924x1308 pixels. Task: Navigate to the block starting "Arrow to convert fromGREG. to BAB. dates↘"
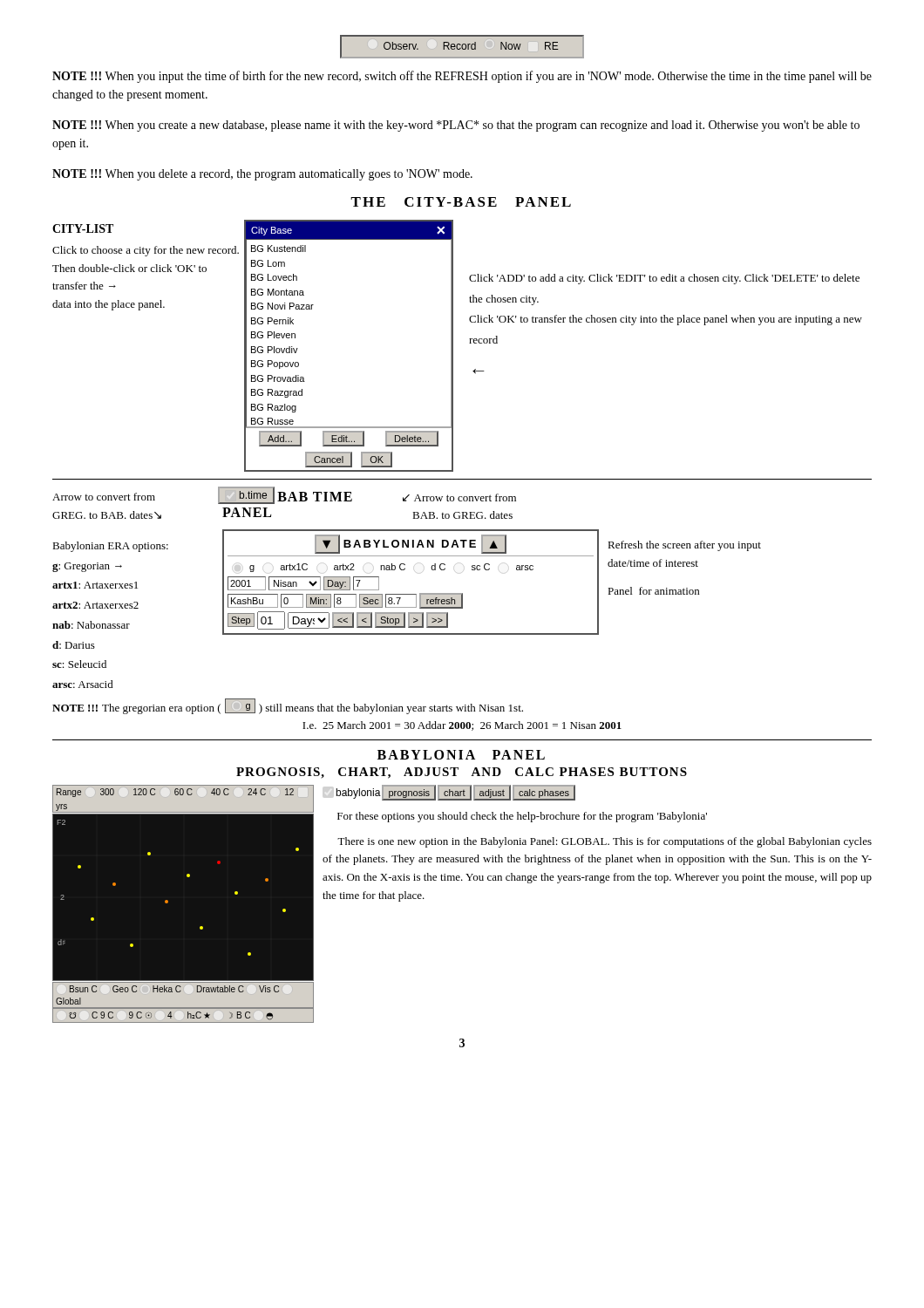pyautogui.click(x=108, y=506)
